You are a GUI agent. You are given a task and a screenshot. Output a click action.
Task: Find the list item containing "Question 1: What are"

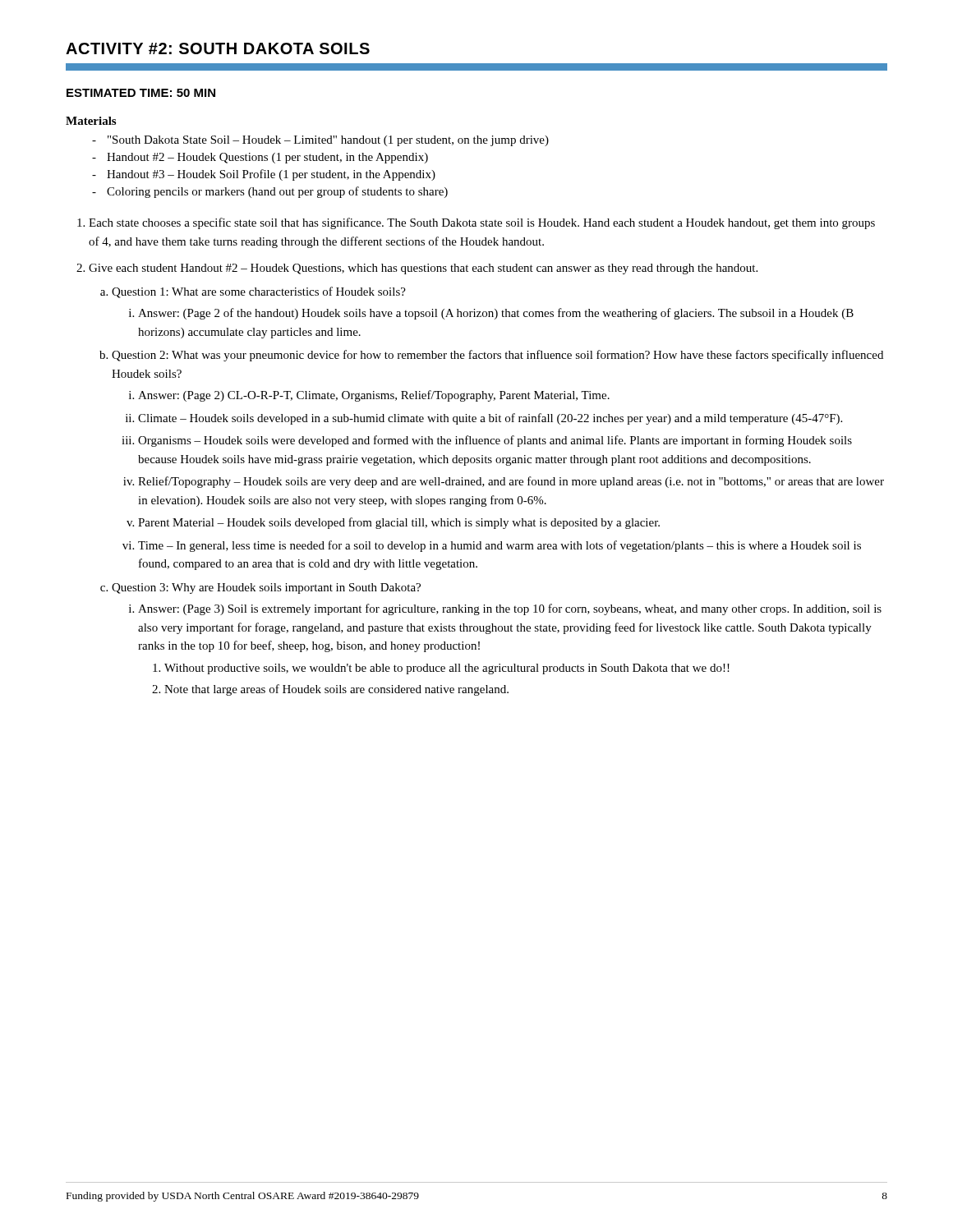(499, 313)
